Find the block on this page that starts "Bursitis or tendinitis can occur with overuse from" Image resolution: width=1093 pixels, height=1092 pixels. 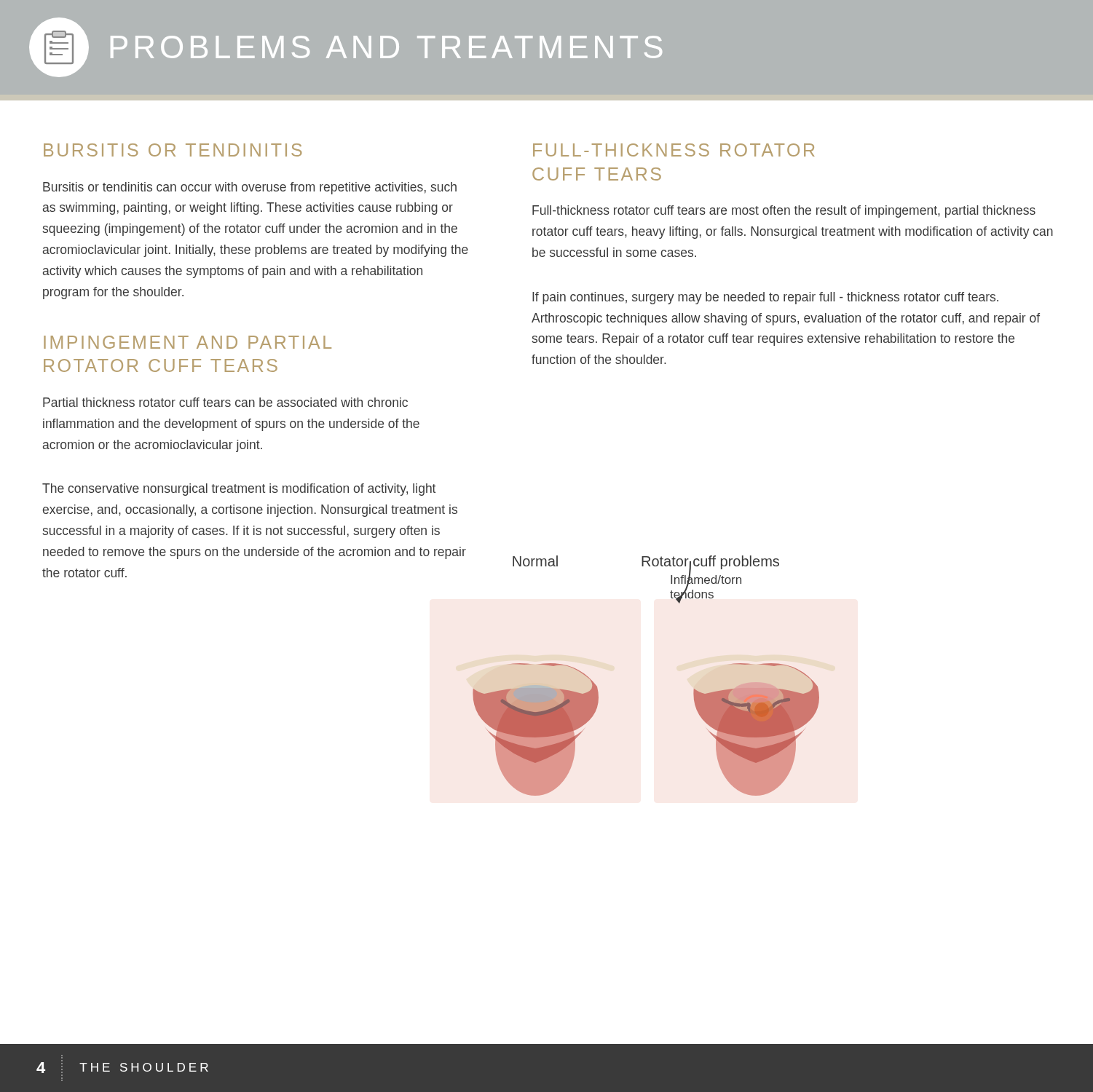(255, 239)
